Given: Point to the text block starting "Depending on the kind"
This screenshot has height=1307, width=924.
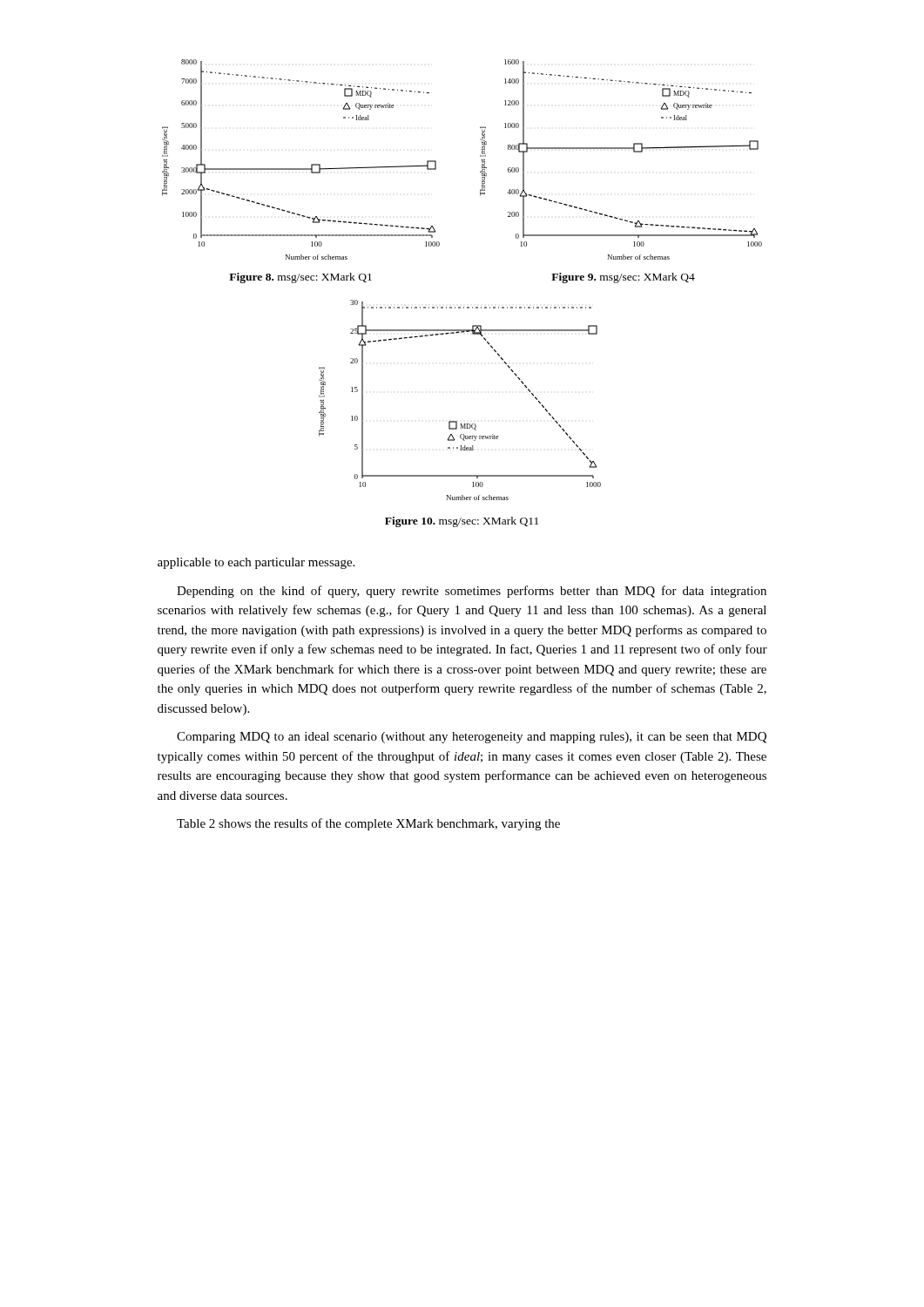Looking at the screenshot, I should (x=462, y=649).
